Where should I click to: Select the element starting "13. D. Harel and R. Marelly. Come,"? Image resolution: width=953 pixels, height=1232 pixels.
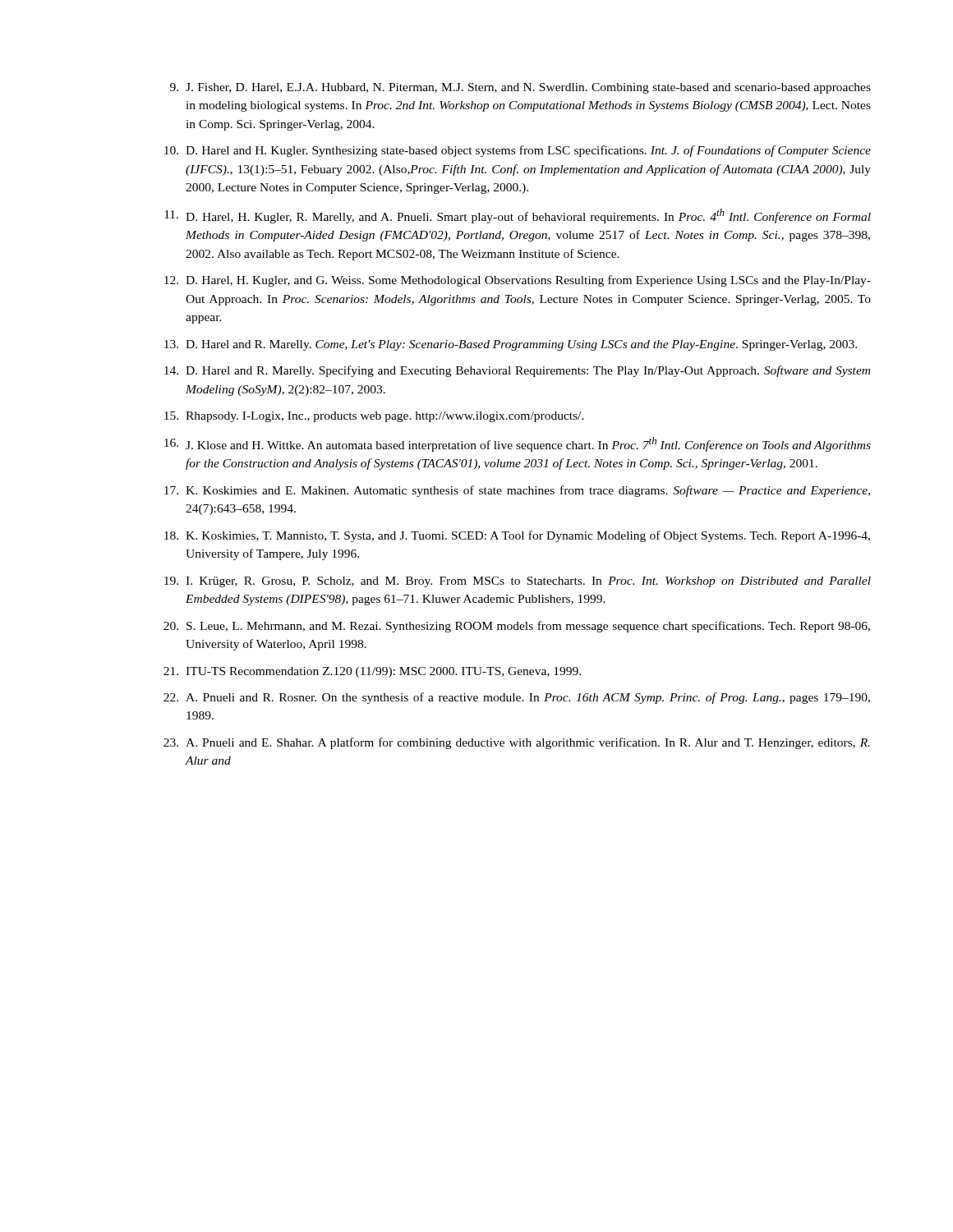pos(509,344)
